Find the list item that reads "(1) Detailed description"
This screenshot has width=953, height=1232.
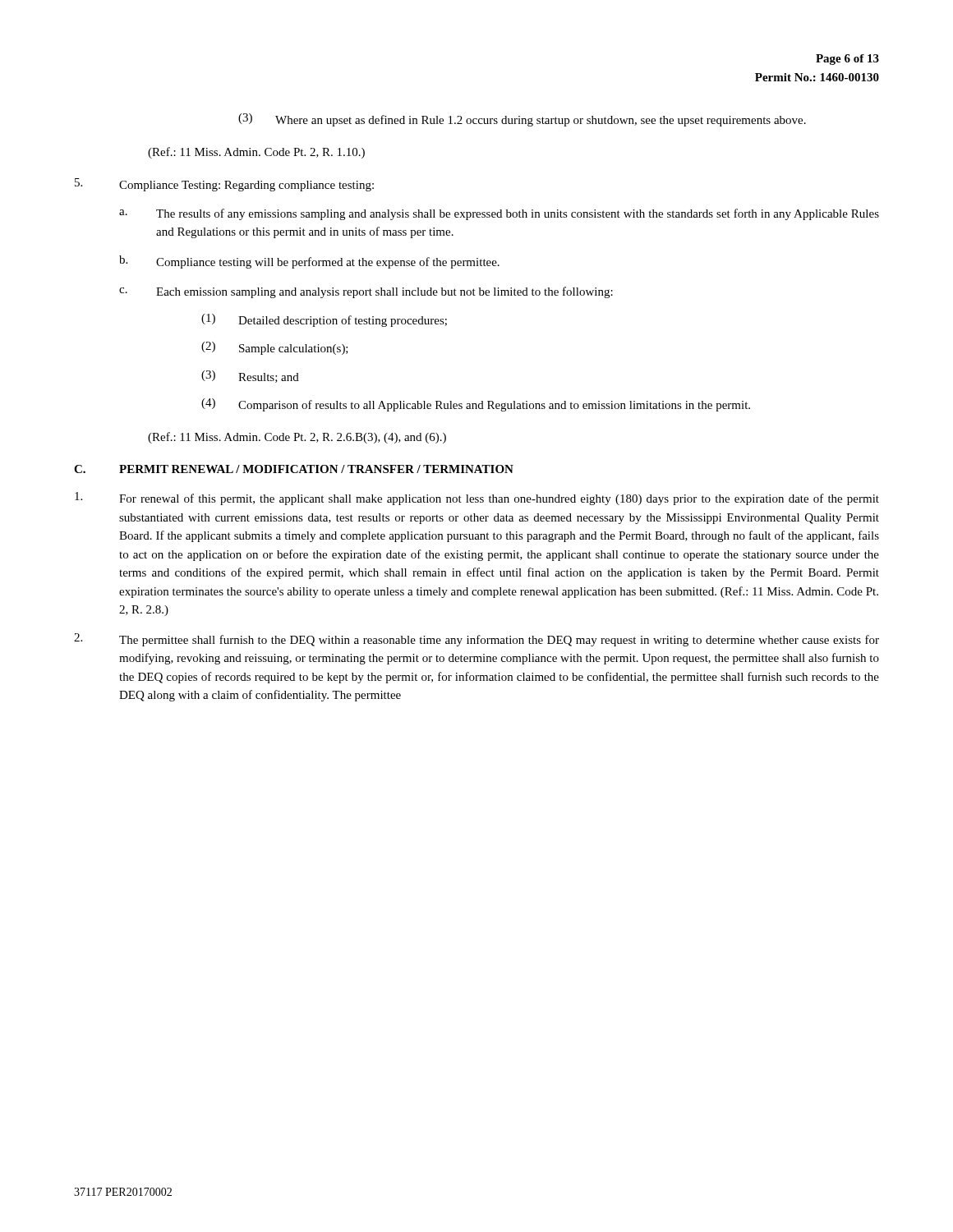[x=324, y=320]
